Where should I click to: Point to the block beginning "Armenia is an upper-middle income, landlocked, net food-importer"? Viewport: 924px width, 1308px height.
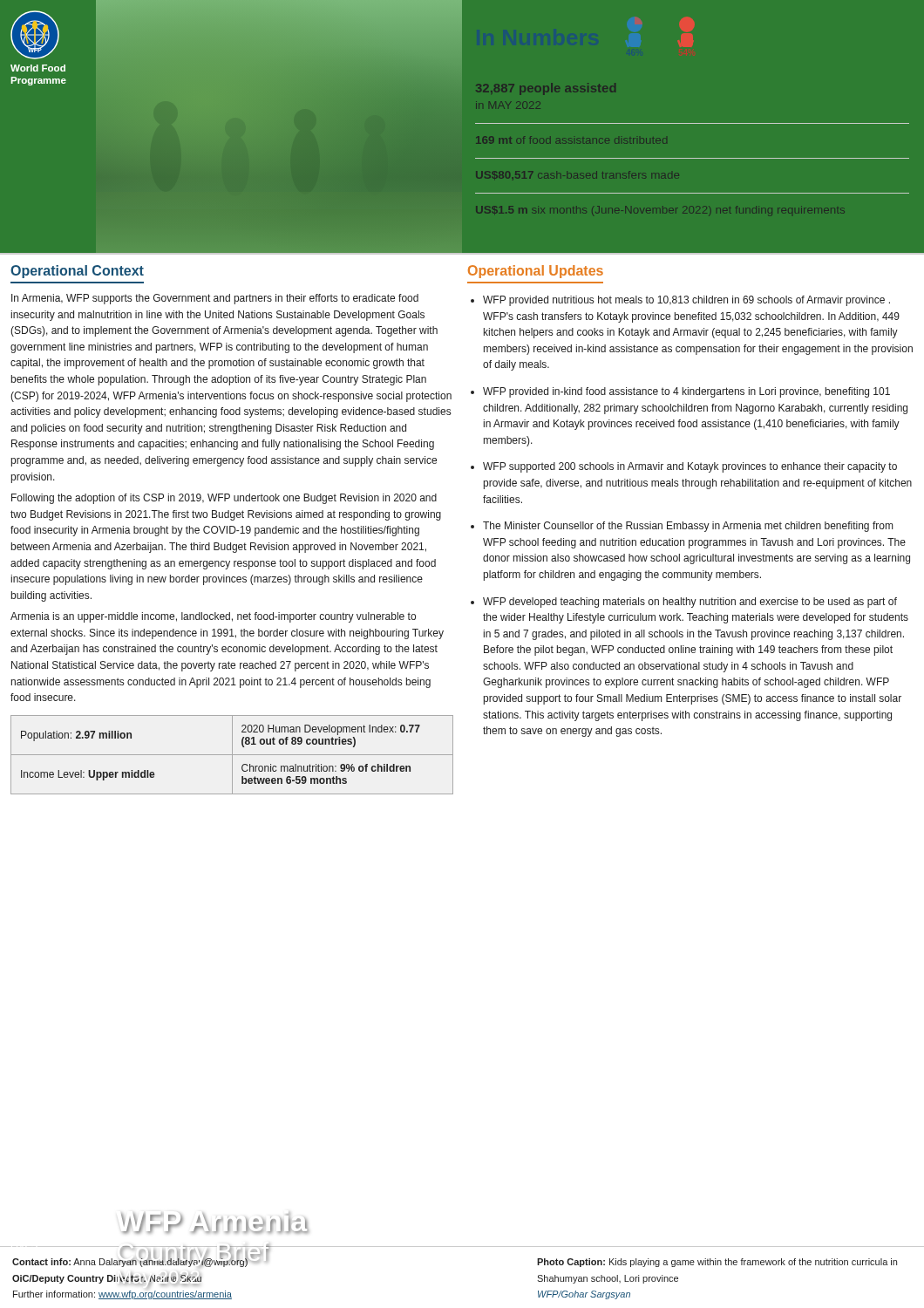click(x=227, y=657)
